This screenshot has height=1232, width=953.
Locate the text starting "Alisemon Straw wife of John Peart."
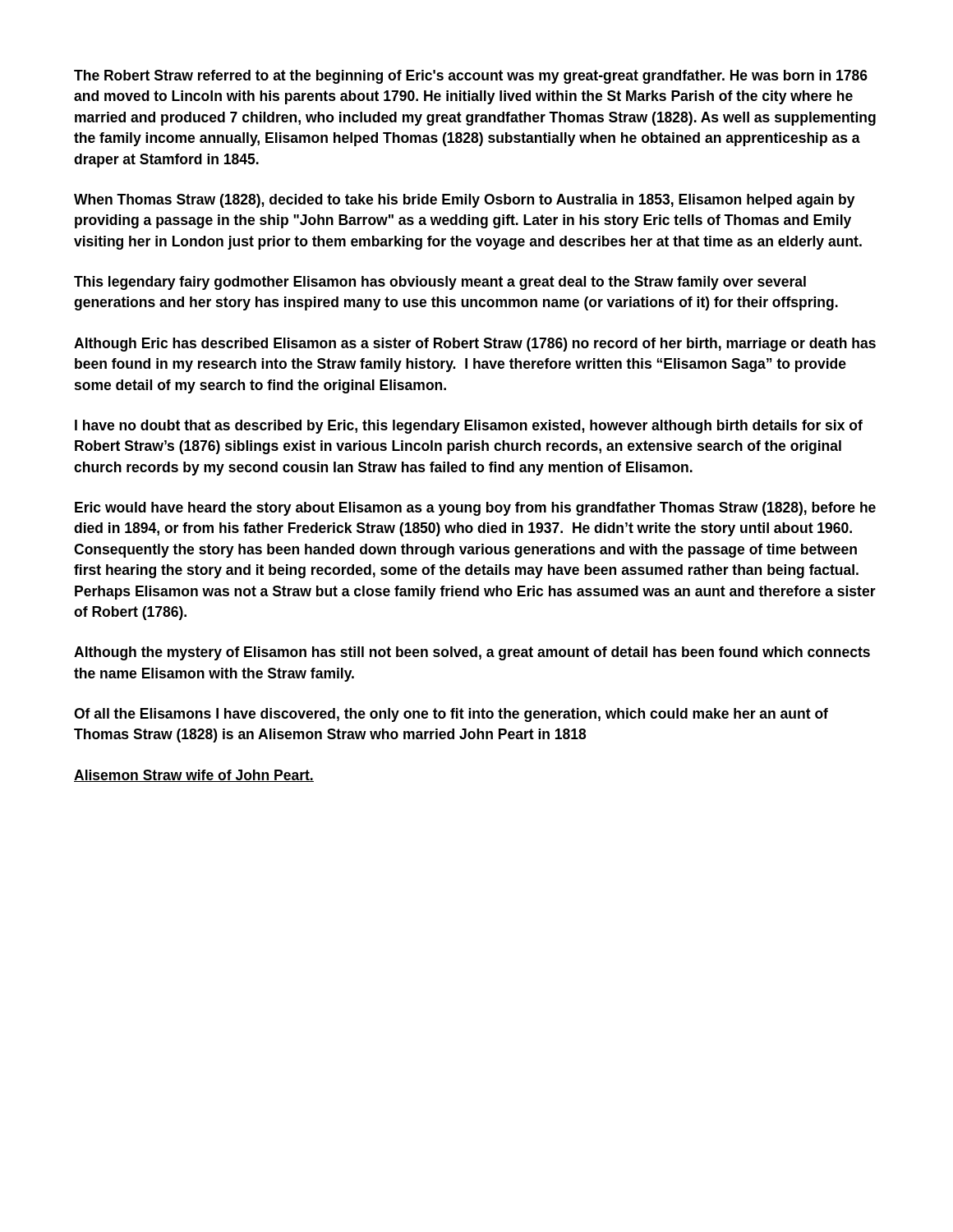tap(194, 775)
